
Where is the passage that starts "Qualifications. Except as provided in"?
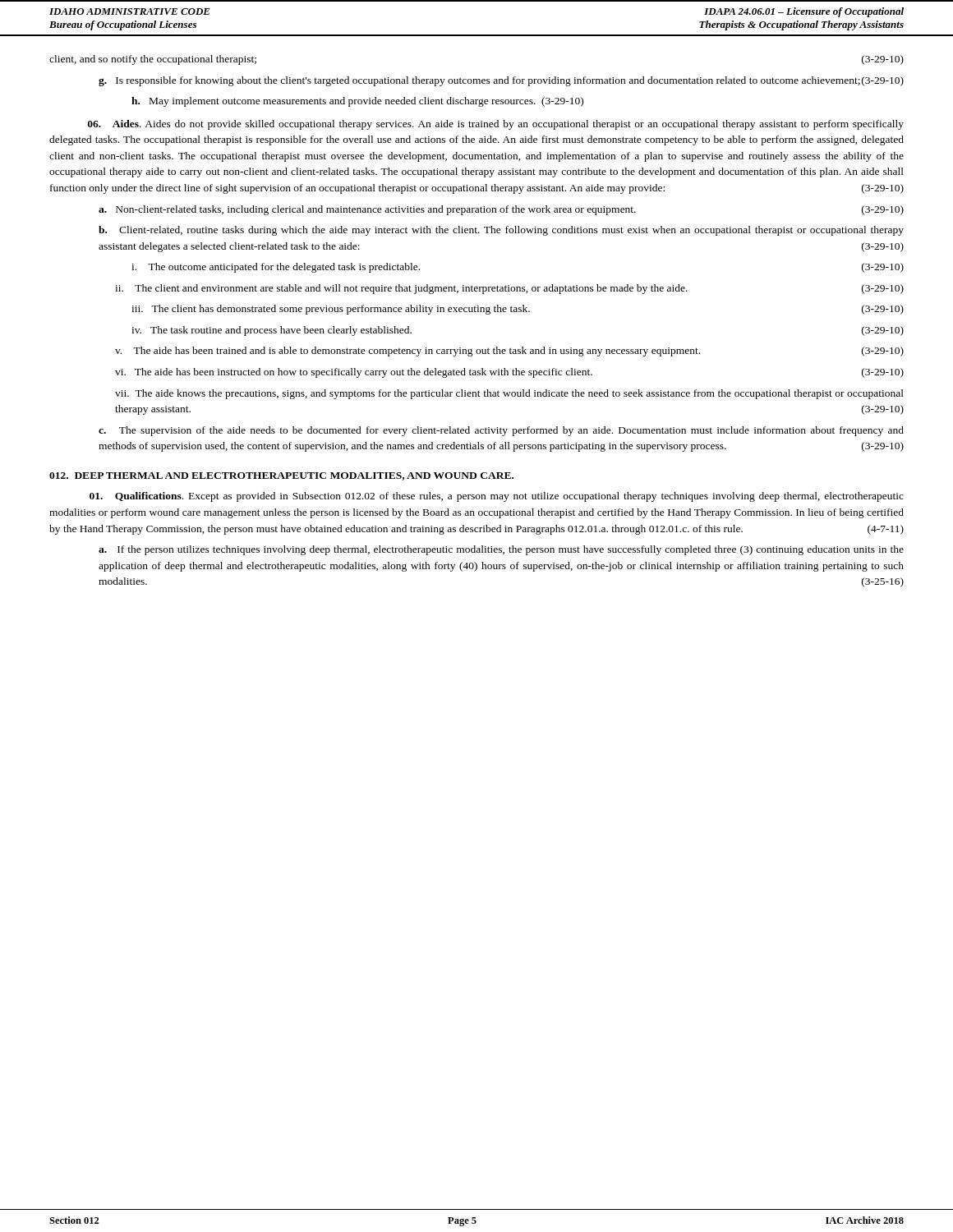tap(476, 513)
